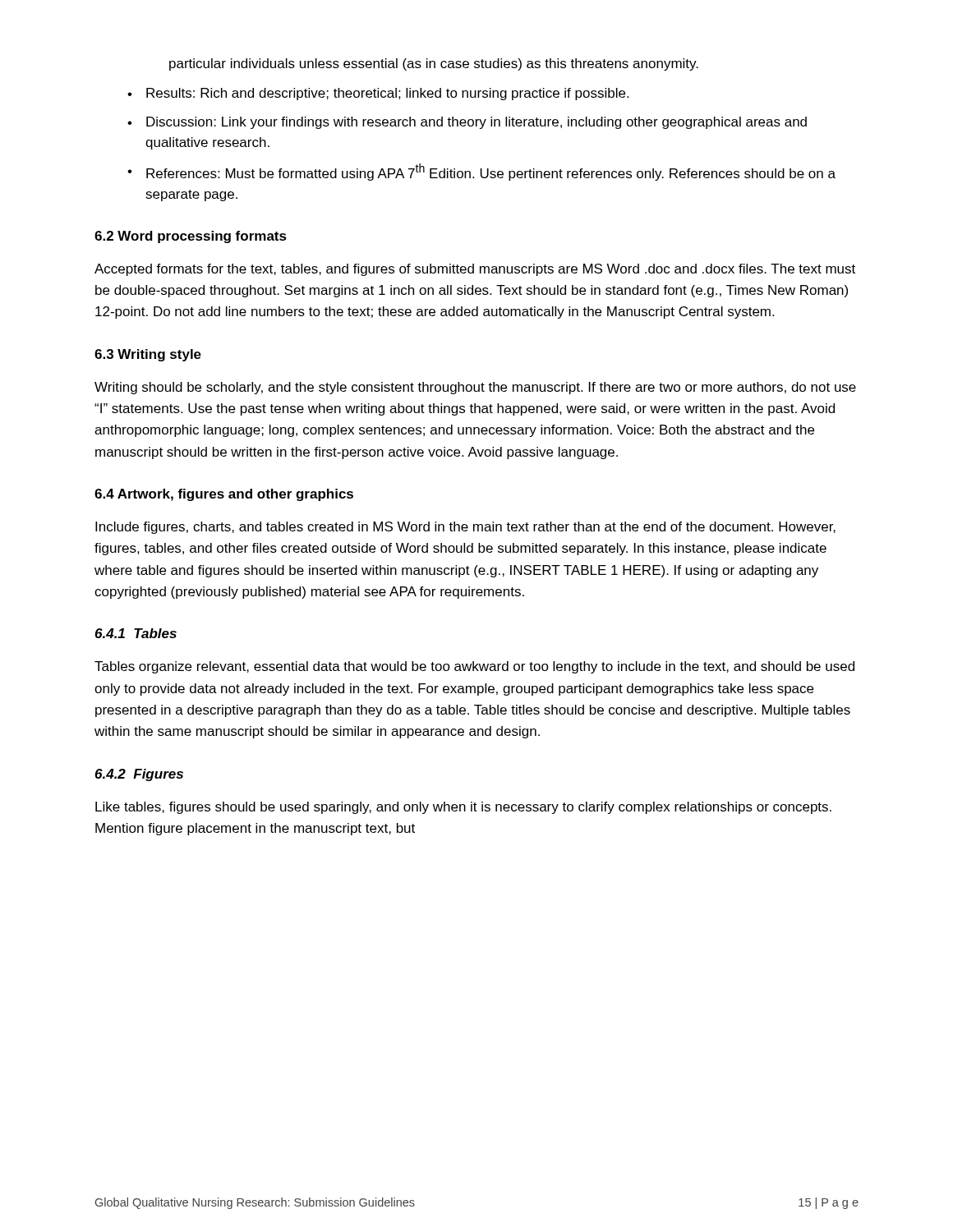Click the section header that begins "6.4 Artwork, figures and other"
Image resolution: width=953 pixels, height=1232 pixels.
tap(224, 494)
